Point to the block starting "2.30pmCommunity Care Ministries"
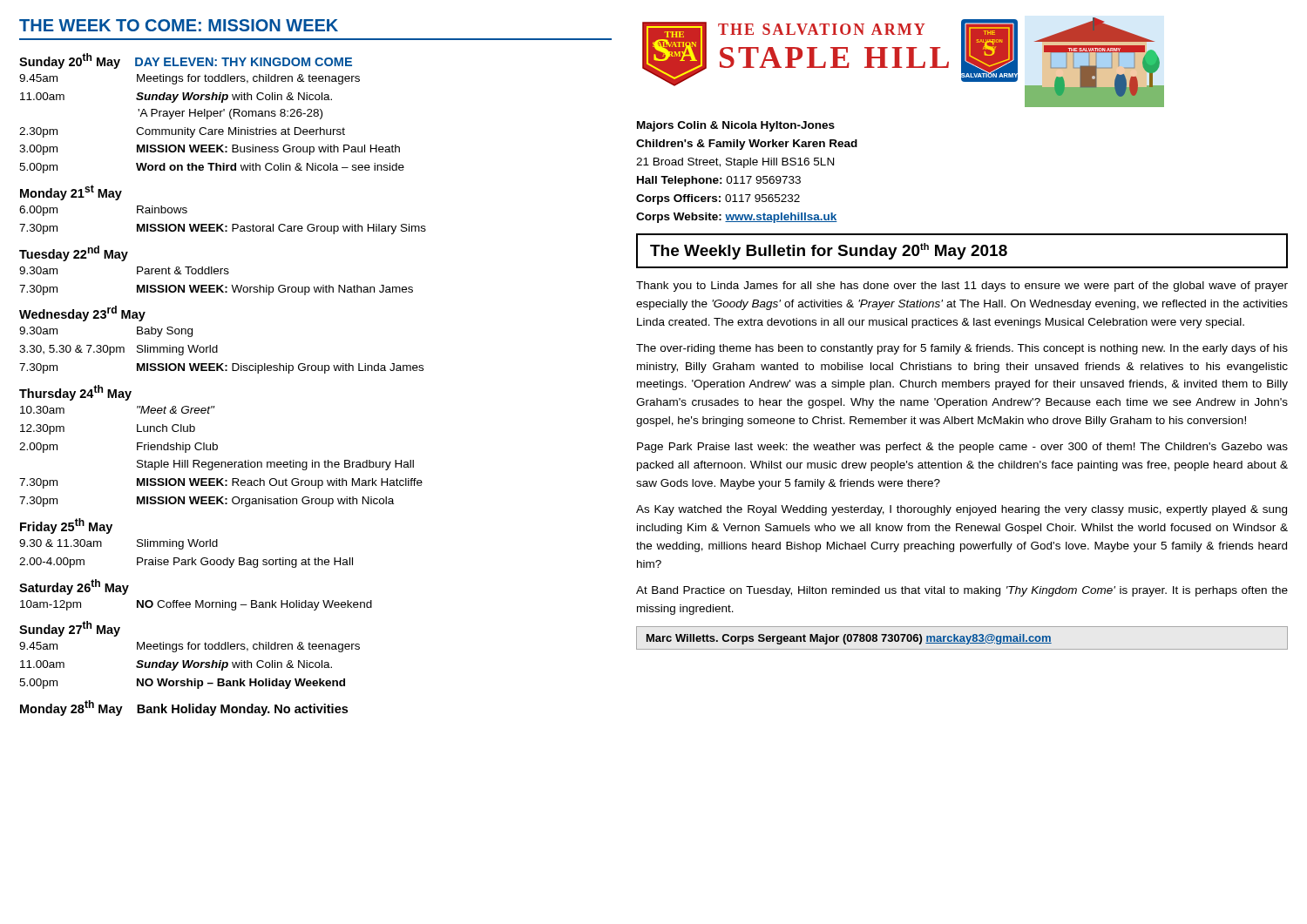 point(315,131)
